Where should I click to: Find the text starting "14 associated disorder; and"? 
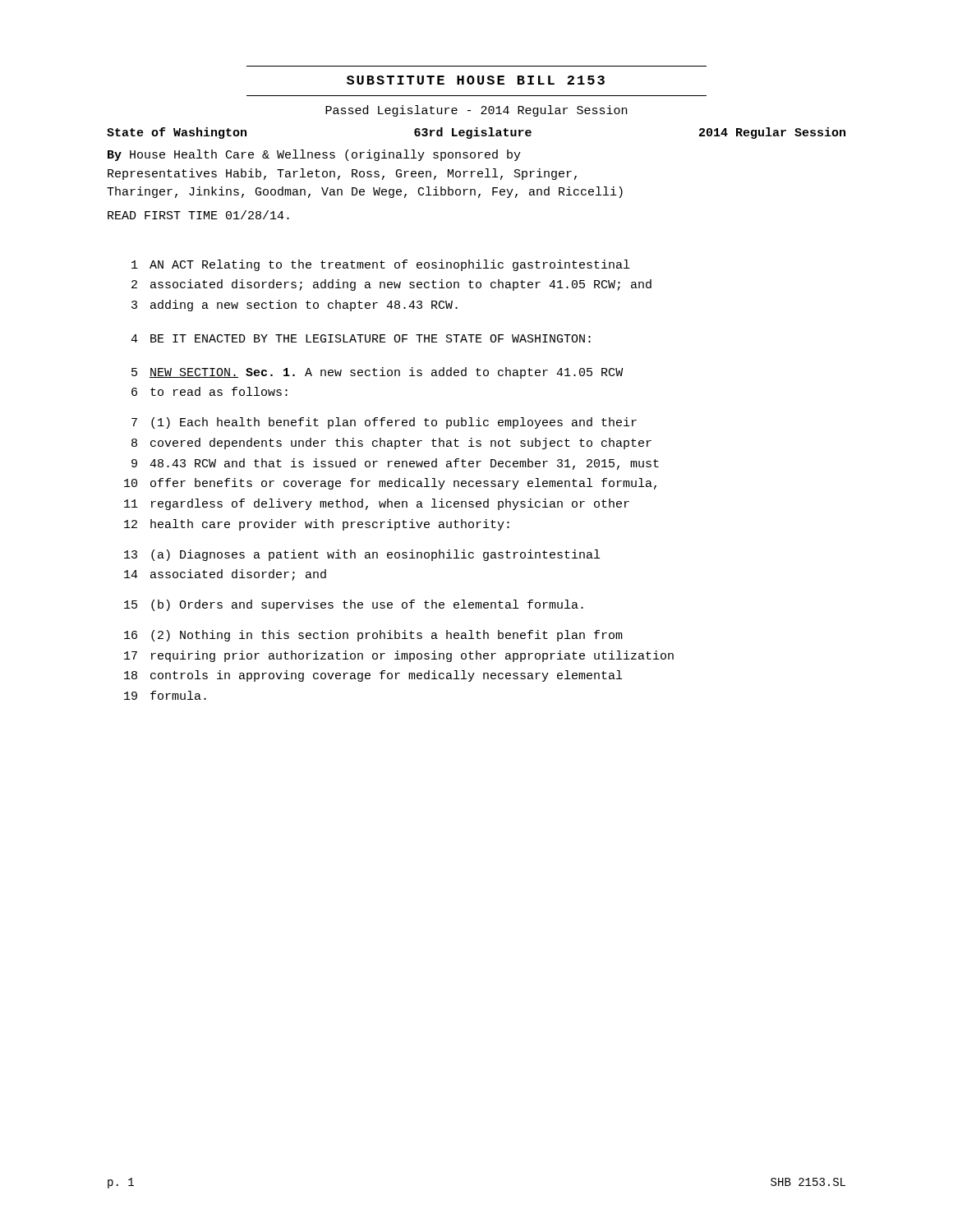[x=225, y=575]
